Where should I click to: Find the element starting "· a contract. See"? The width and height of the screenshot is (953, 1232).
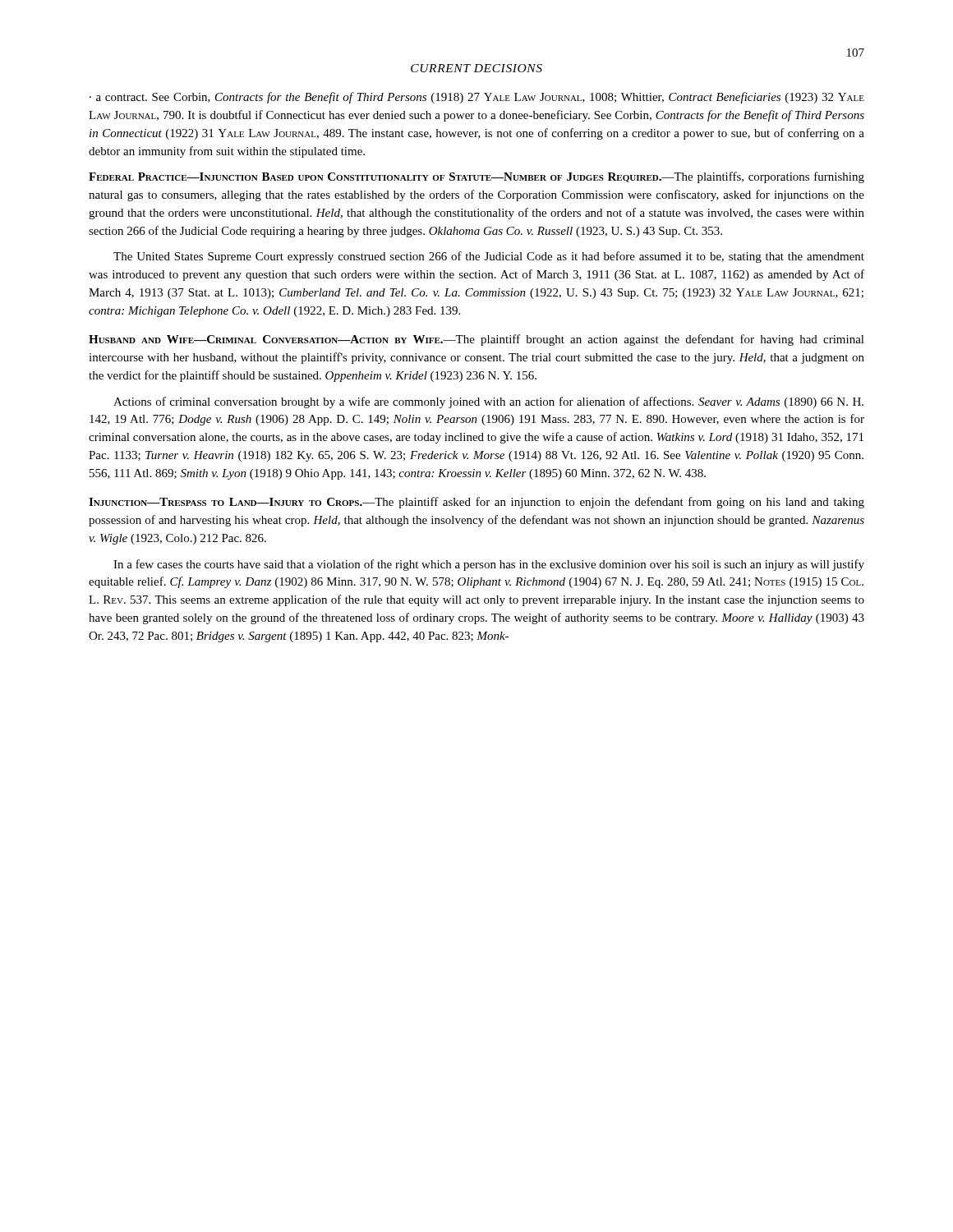tap(476, 124)
